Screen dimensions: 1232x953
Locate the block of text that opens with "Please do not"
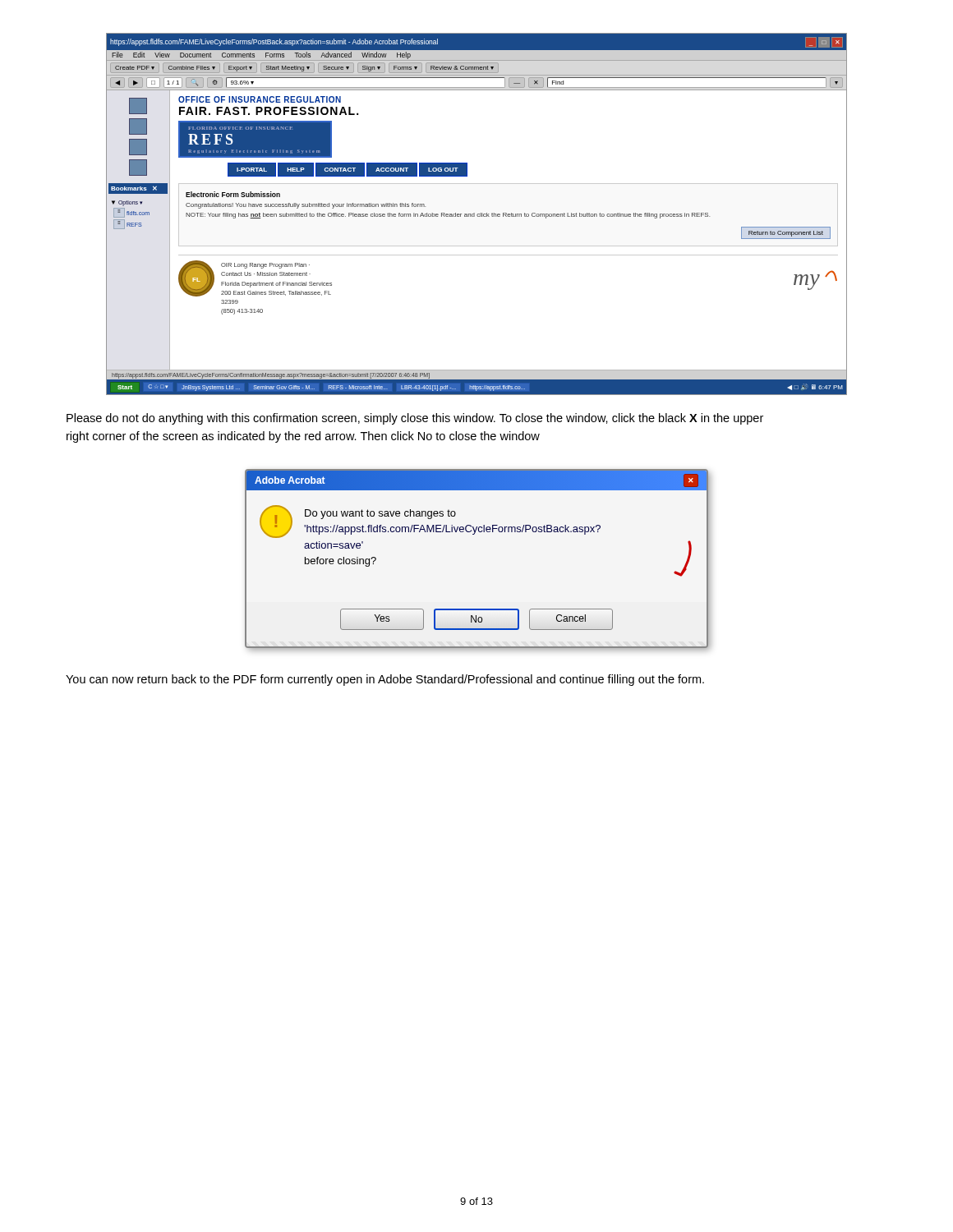pos(415,427)
